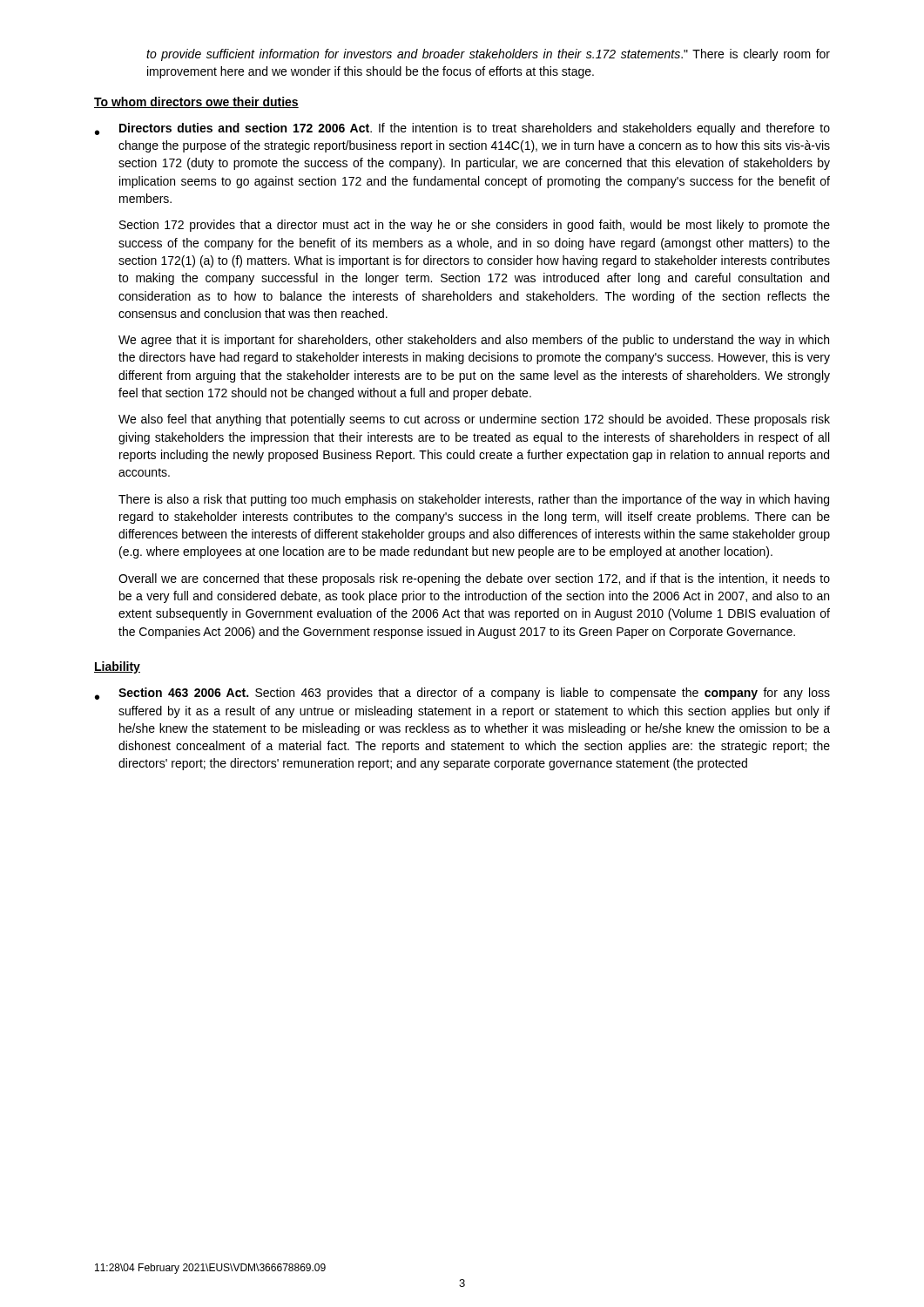Where does it say "To whom directors owe their duties"?
Viewport: 924px width, 1307px height.
pyautogui.click(x=196, y=102)
